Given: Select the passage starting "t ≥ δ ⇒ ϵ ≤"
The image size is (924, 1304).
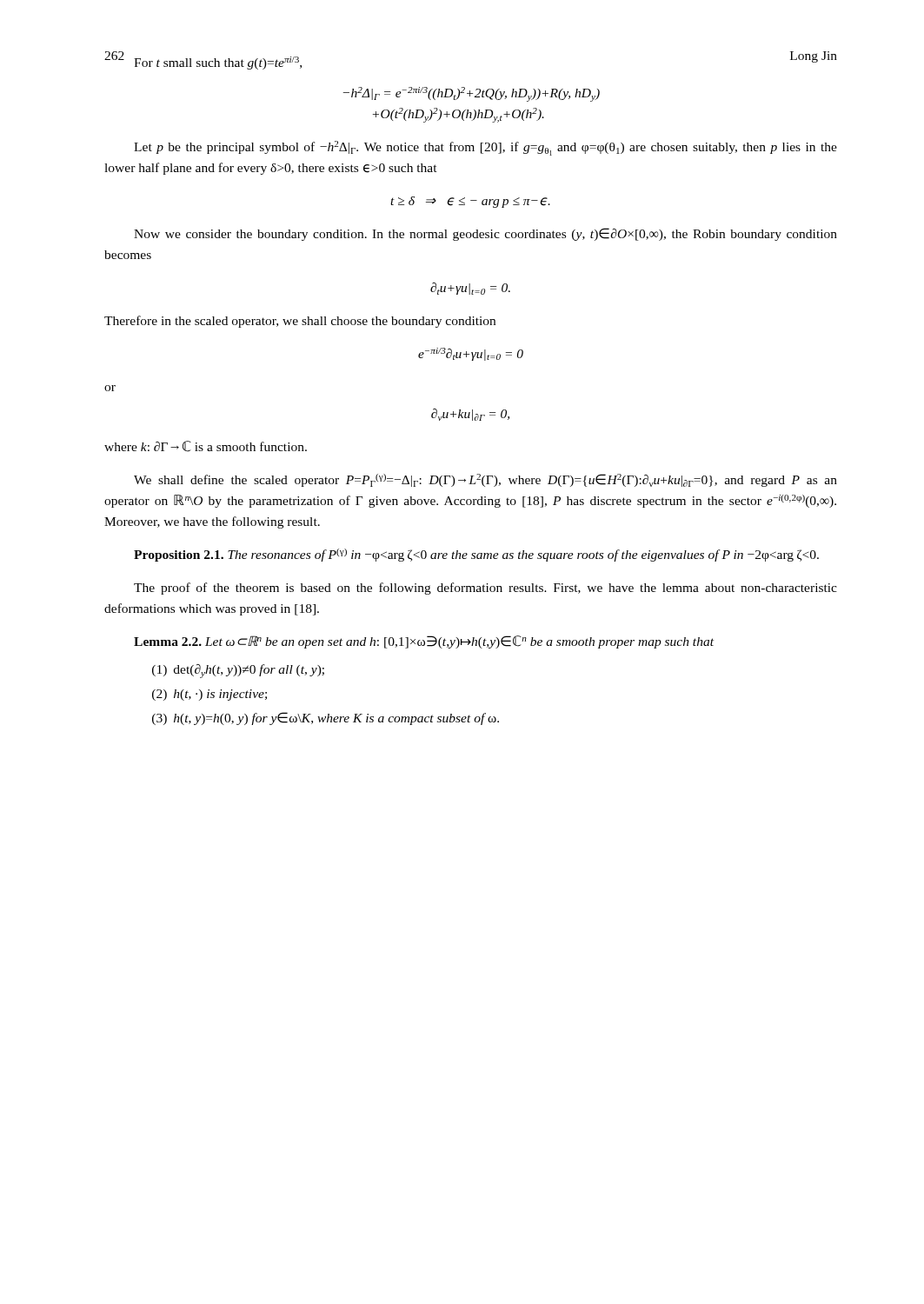Looking at the screenshot, I should tap(471, 200).
